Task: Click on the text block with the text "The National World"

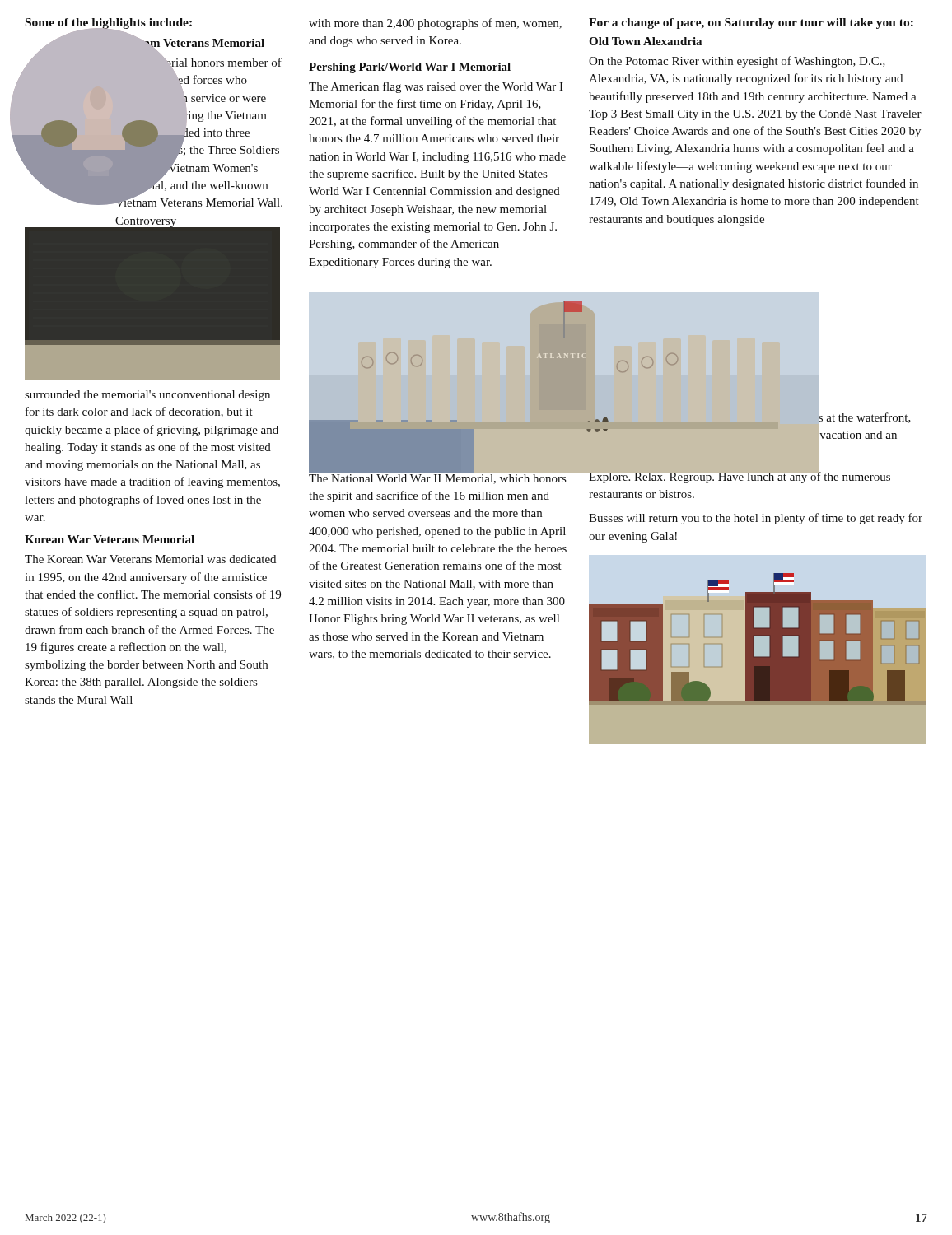Action: pos(439,566)
